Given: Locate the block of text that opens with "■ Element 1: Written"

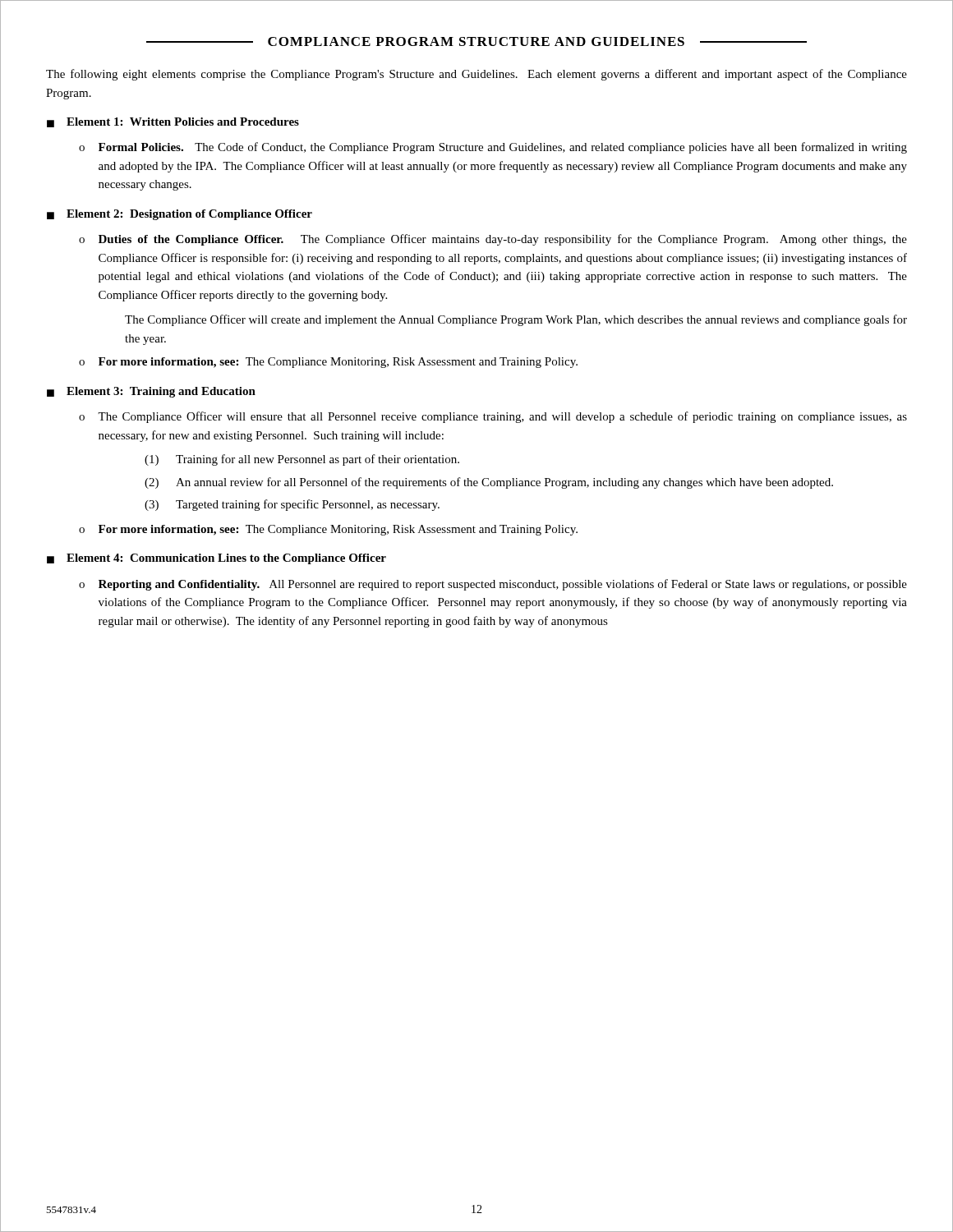Looking at the screenshot, I should (x=173, y=122).
